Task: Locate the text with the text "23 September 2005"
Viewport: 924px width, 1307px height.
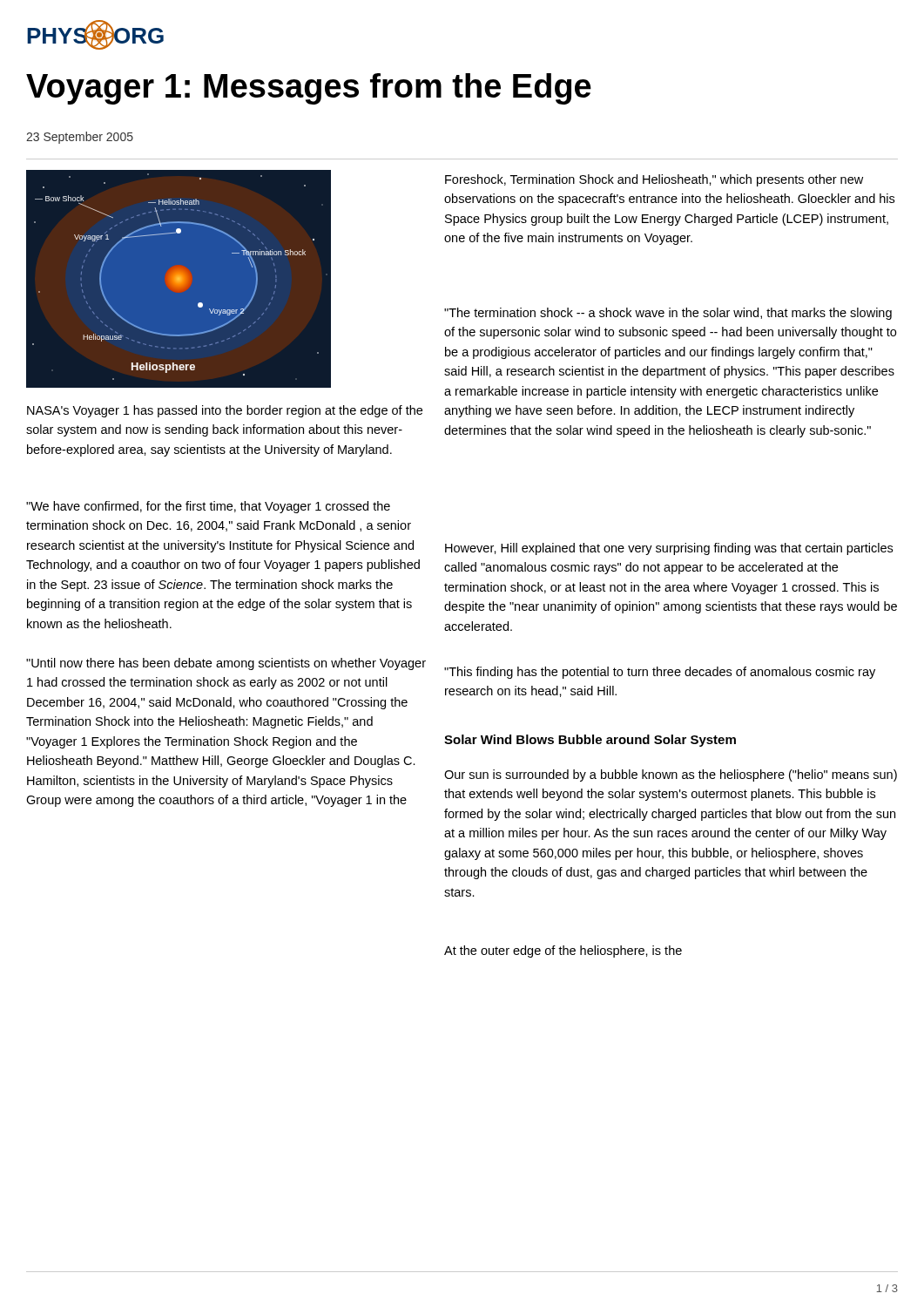Action: [80, 137]
